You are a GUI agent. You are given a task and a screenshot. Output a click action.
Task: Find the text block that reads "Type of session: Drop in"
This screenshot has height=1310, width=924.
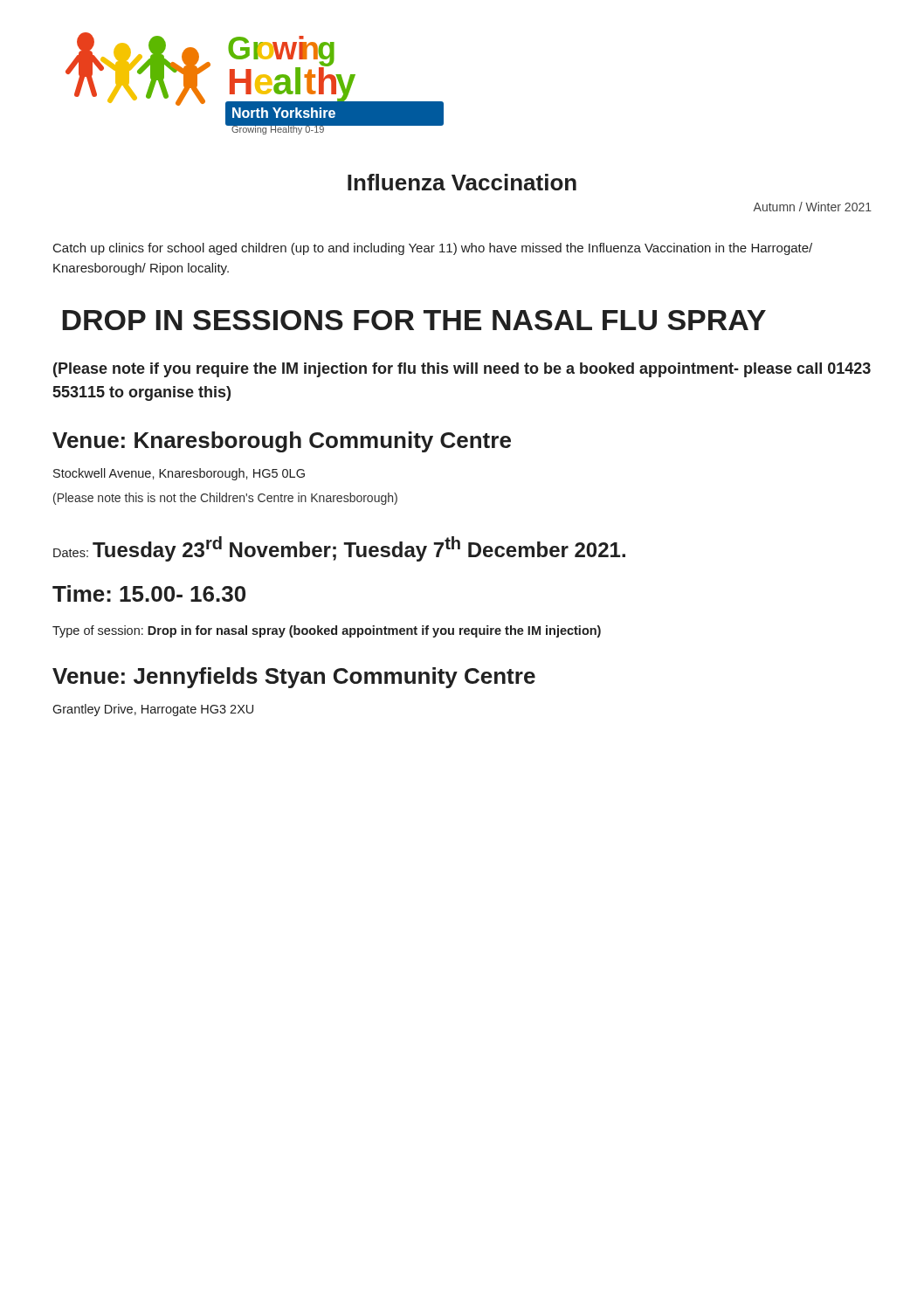coord(327,630)
